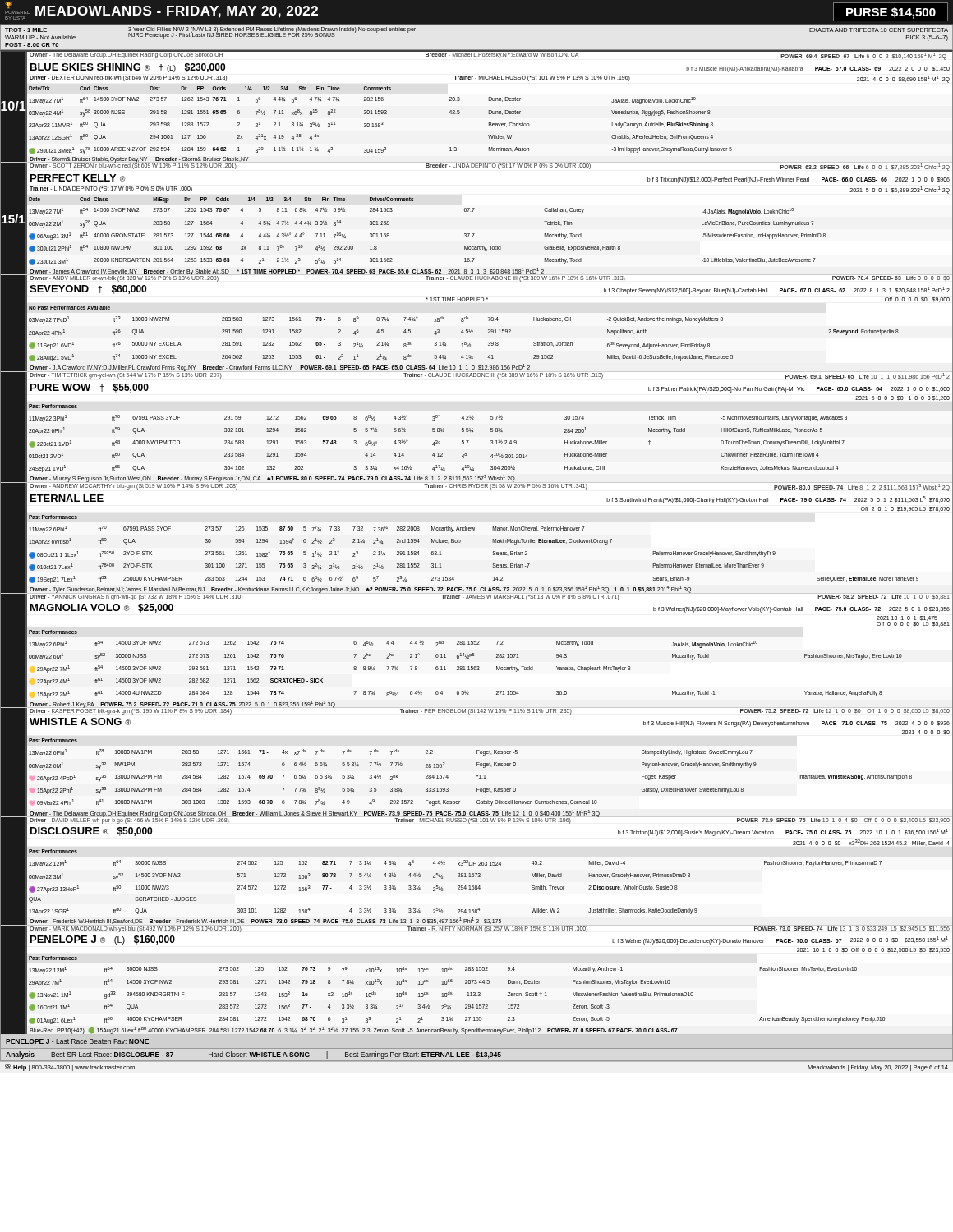Click on the table containing "MakinMagicTonite, EternalLee , ClockworkOrang 7"
The width and height of the screenshot is (953, 1232).
476,538
